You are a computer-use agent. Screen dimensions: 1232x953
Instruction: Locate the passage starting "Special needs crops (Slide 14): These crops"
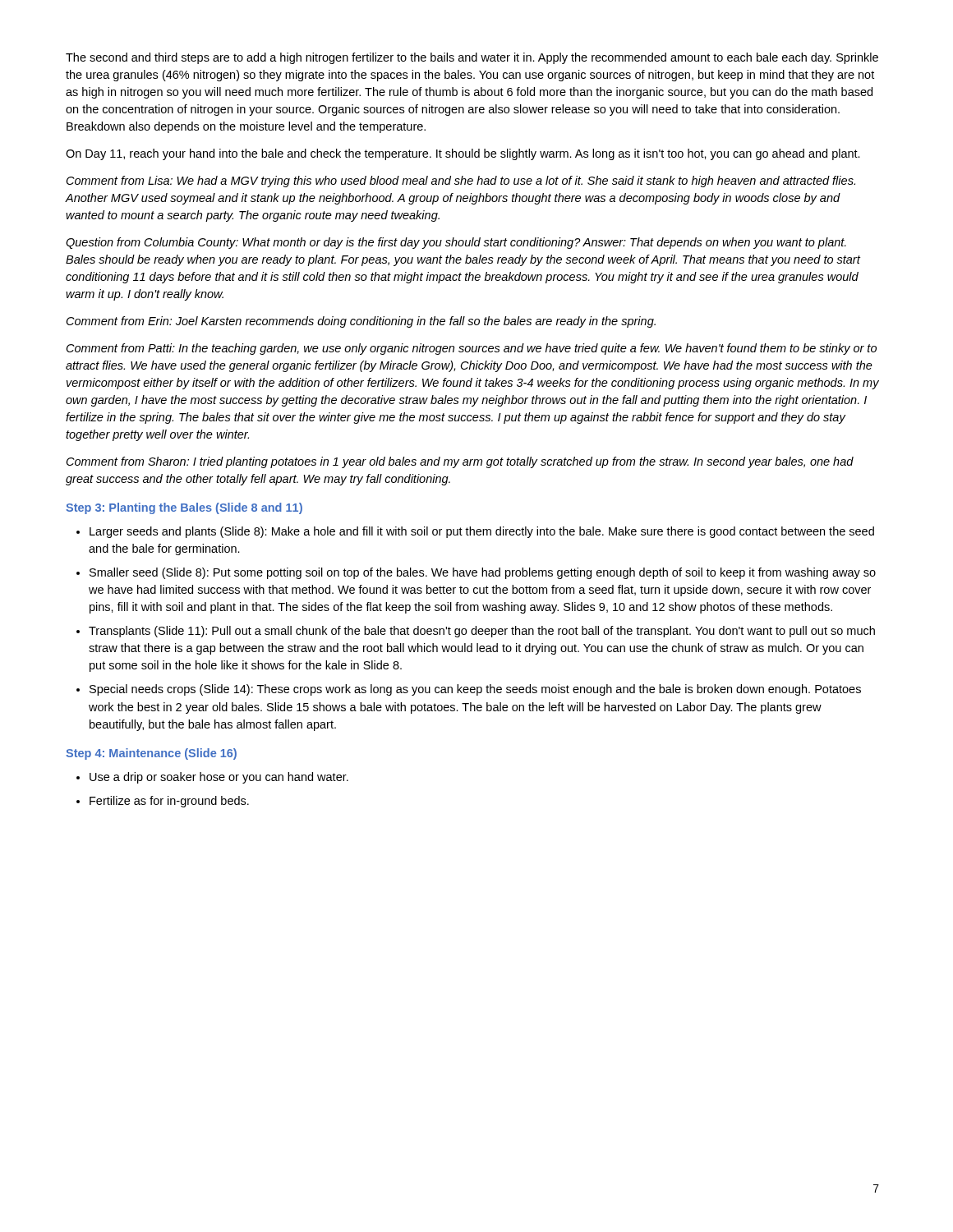click(x=475, y=707)
